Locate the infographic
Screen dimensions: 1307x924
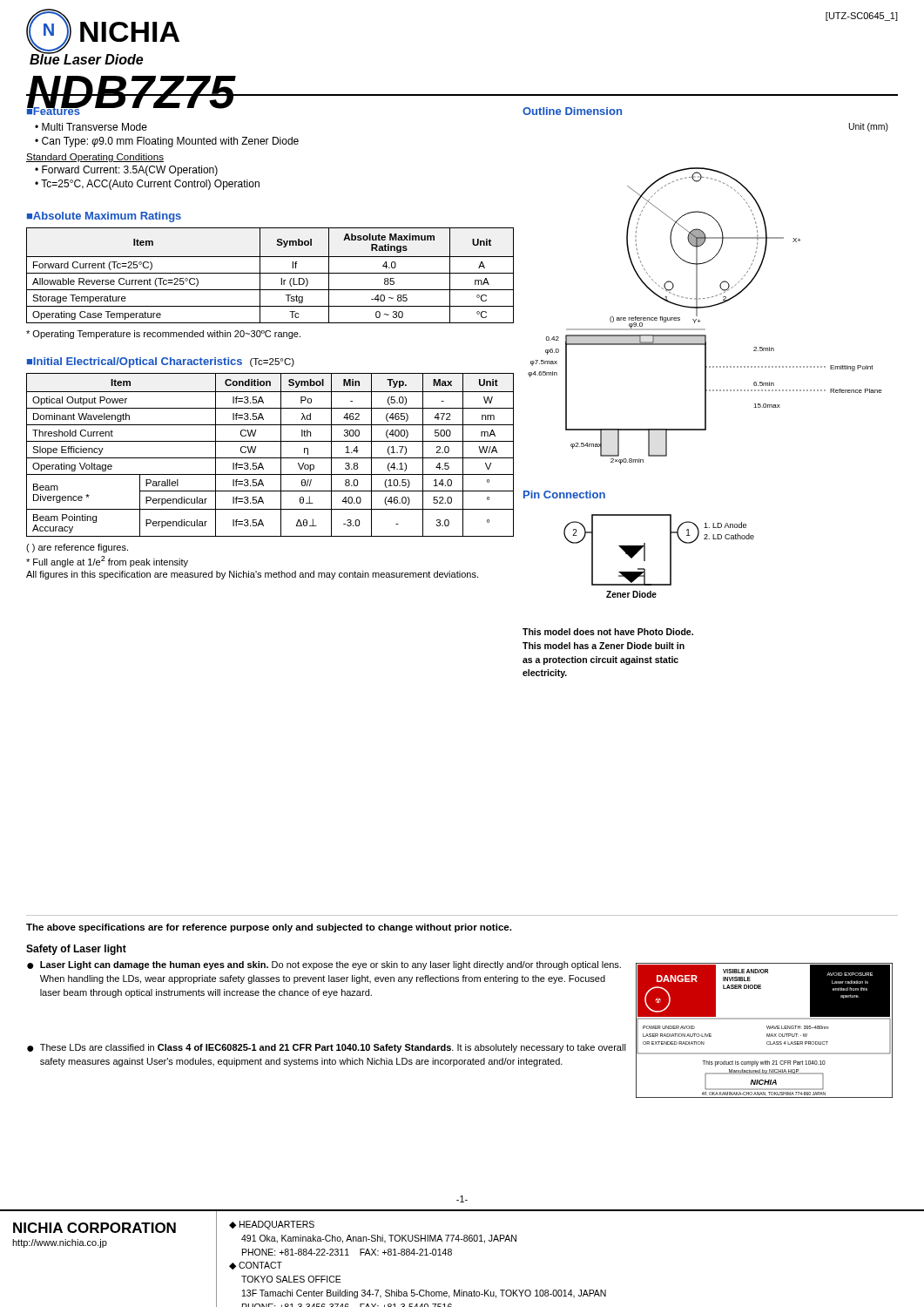pos(764,1032)
